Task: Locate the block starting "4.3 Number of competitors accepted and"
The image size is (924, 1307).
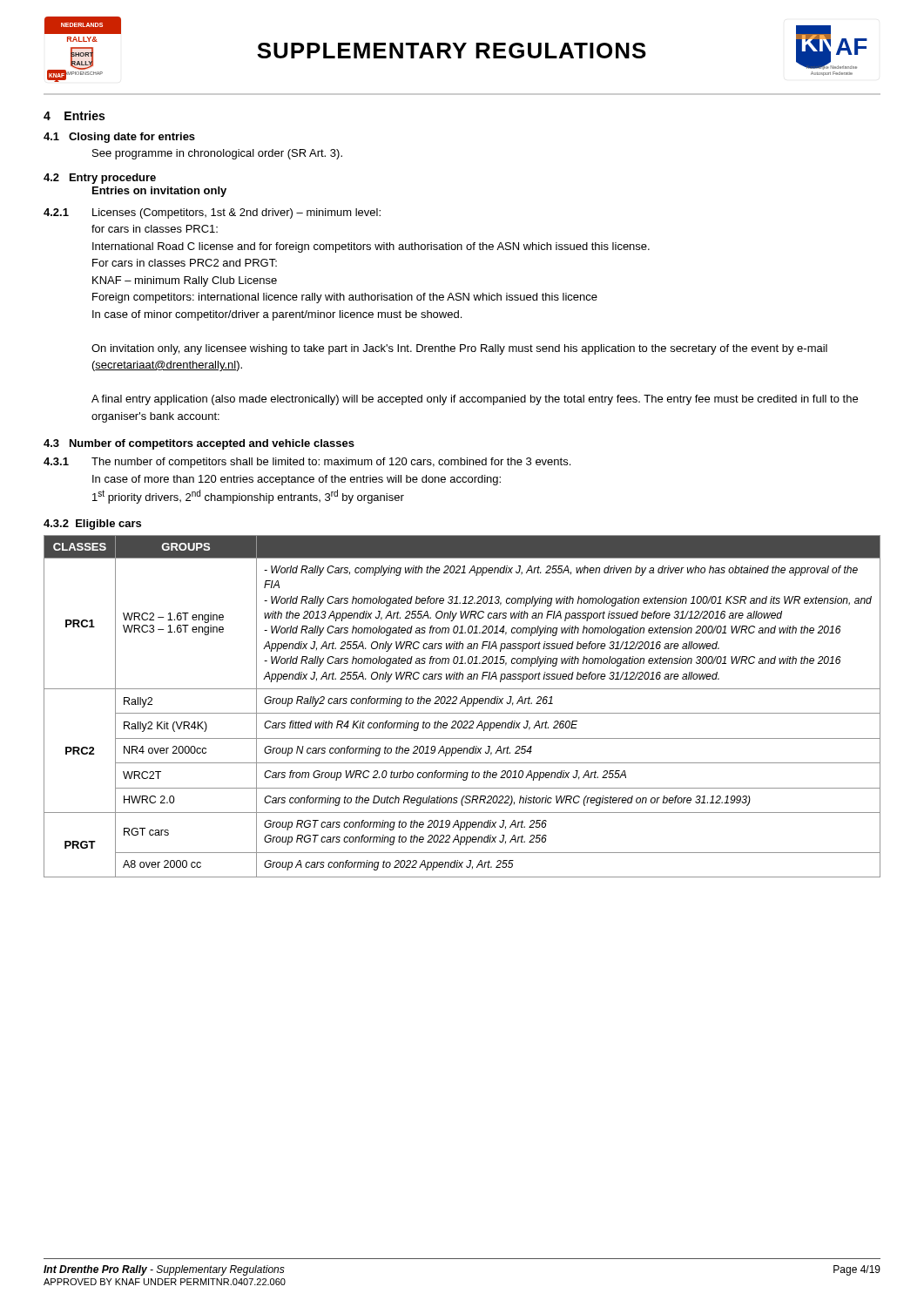Action: [199, 443]
